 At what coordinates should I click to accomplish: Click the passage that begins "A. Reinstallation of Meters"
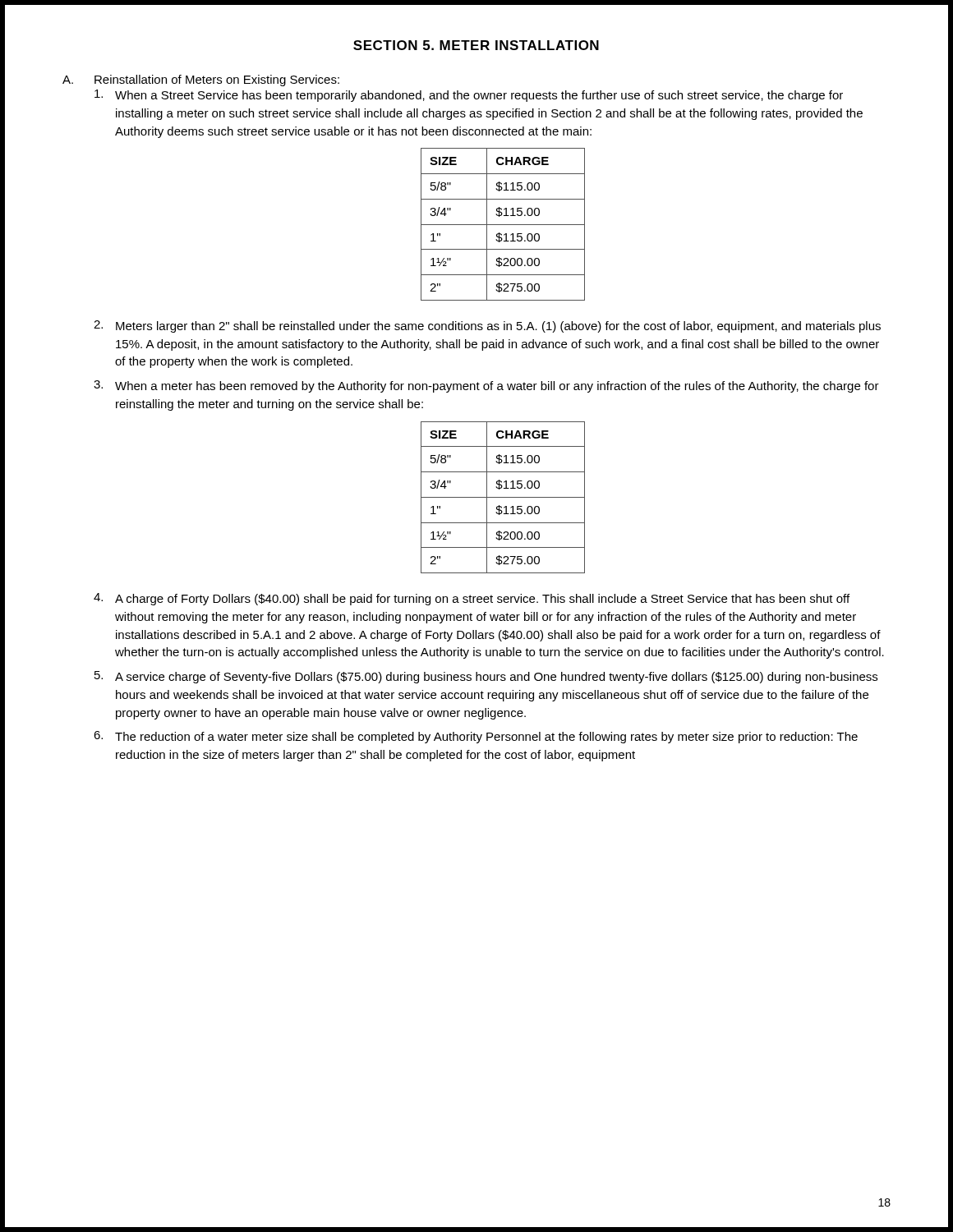(x=476, y=421)
